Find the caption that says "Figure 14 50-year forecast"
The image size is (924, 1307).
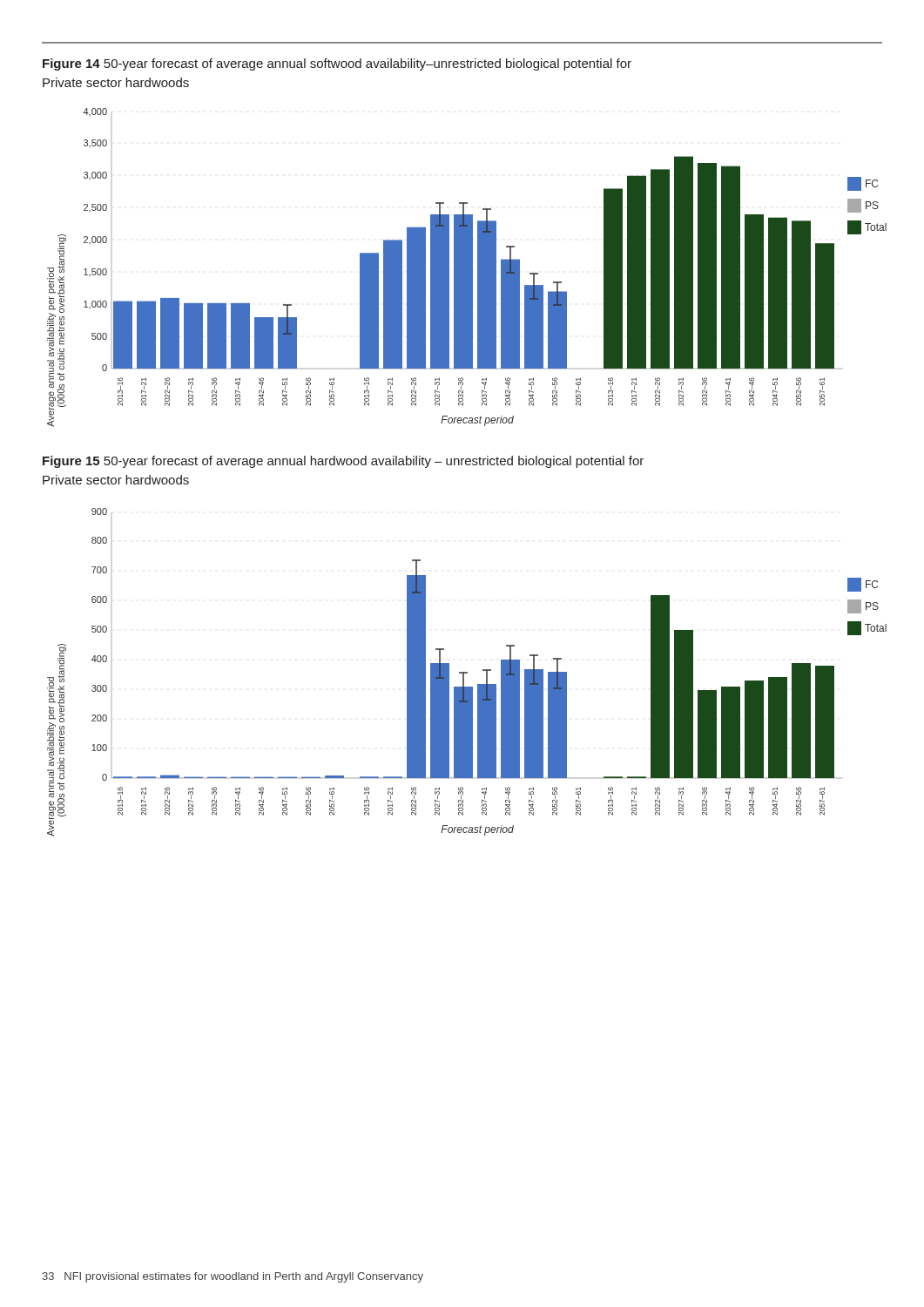click(337, 73)
